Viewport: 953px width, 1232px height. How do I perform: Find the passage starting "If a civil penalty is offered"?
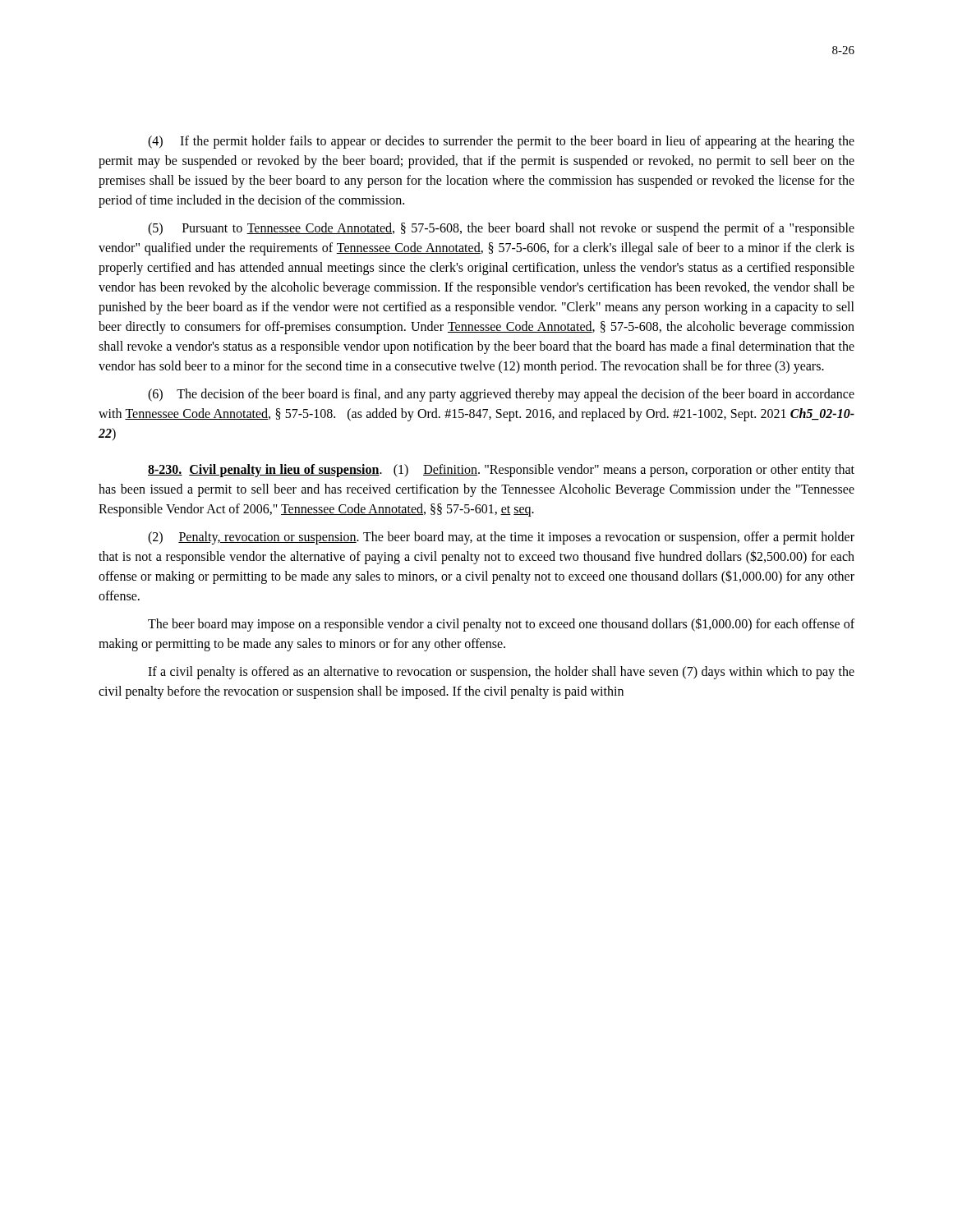click(x=476, y=682)
